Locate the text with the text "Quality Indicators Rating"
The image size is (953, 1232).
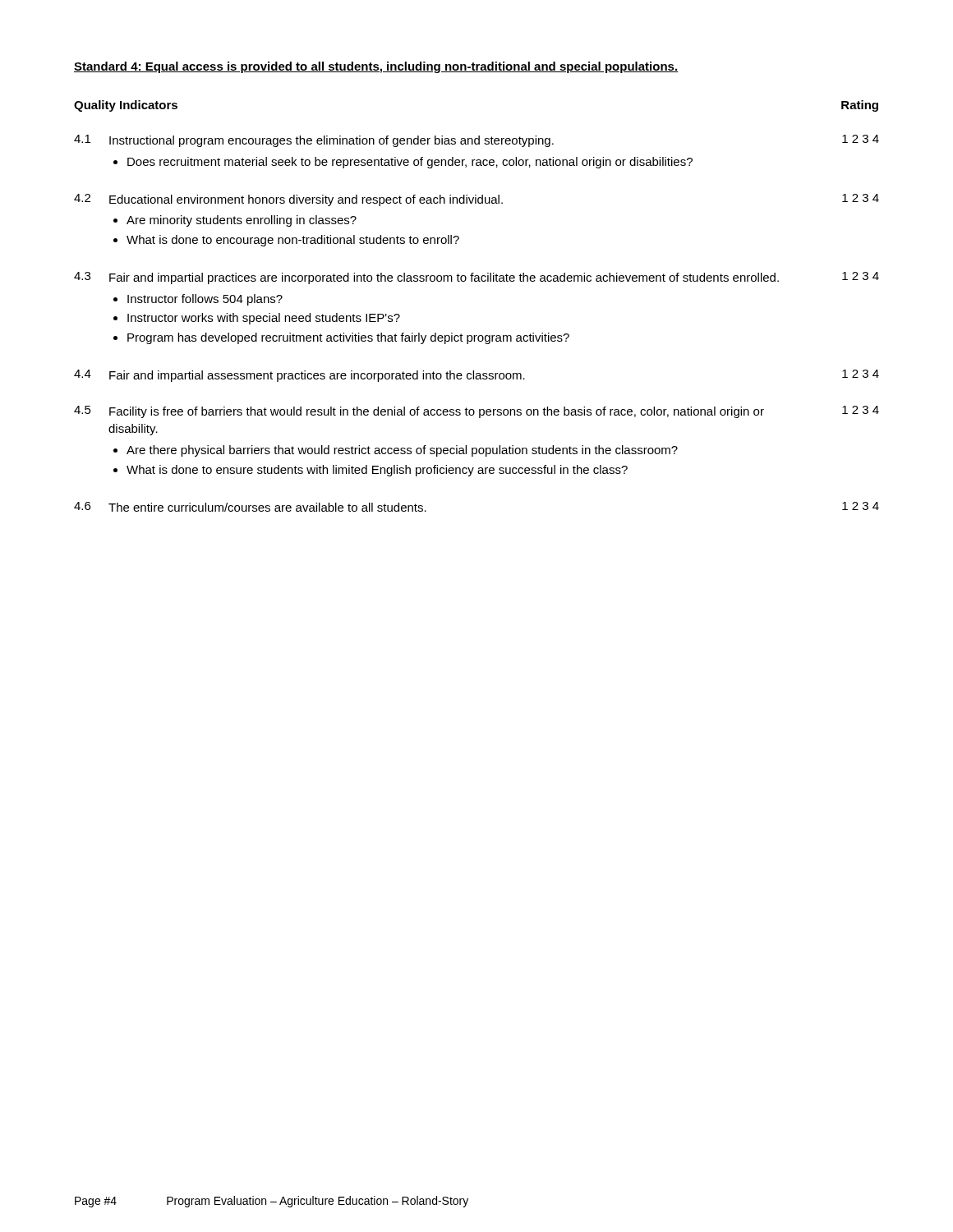click(125, 106)
